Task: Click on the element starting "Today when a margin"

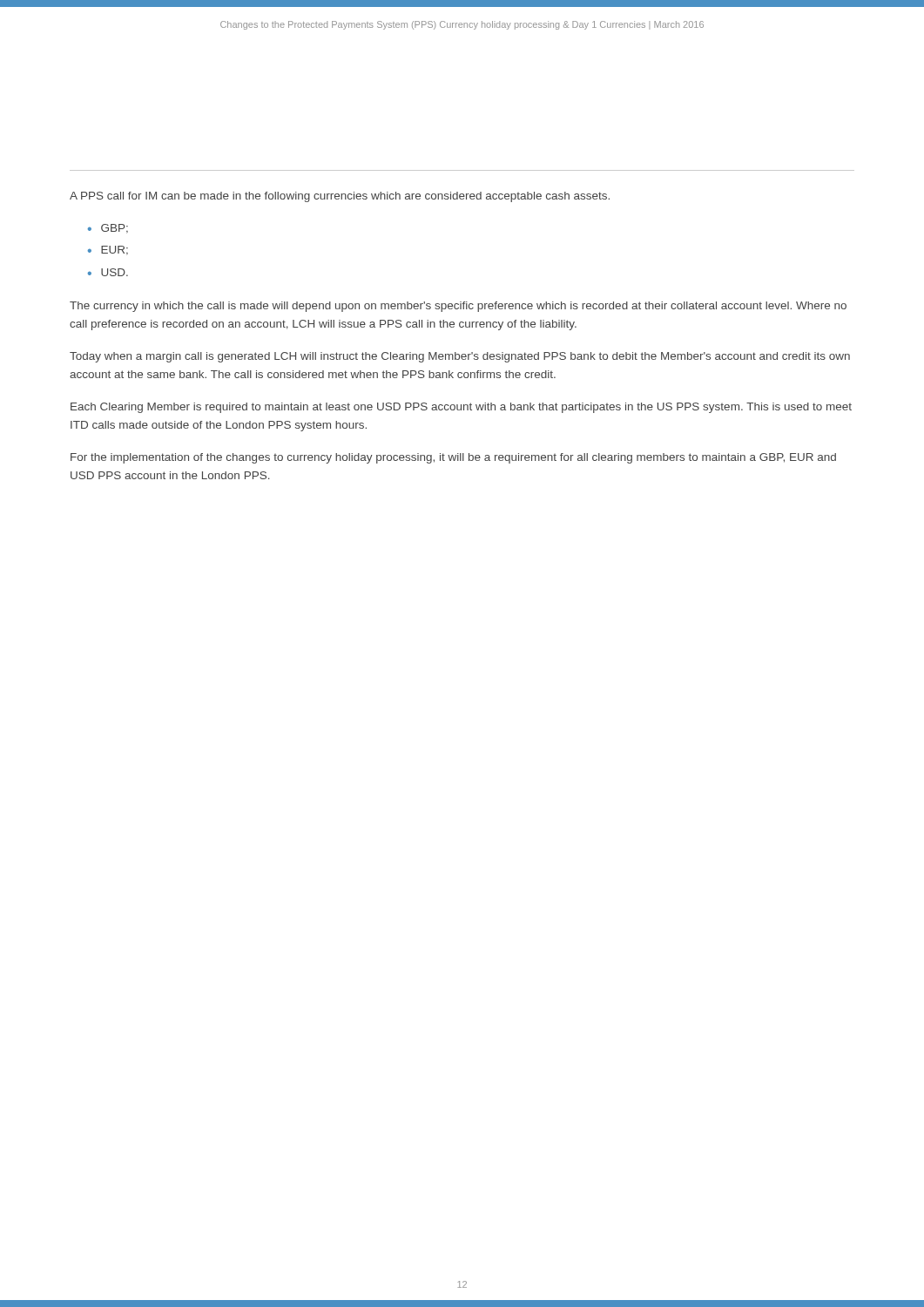Action: point(460,365)
